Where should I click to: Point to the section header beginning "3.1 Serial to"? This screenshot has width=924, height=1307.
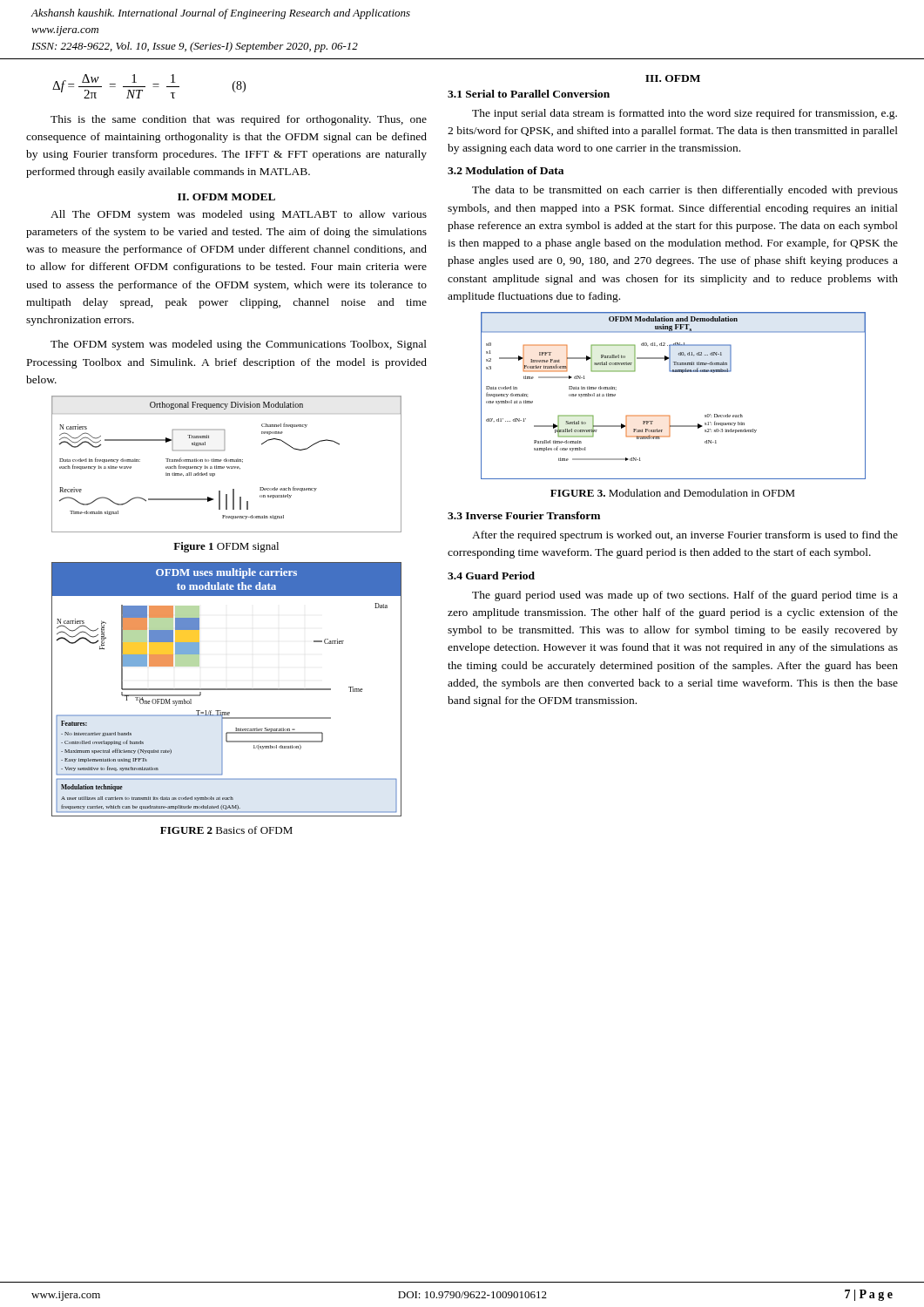529,93
